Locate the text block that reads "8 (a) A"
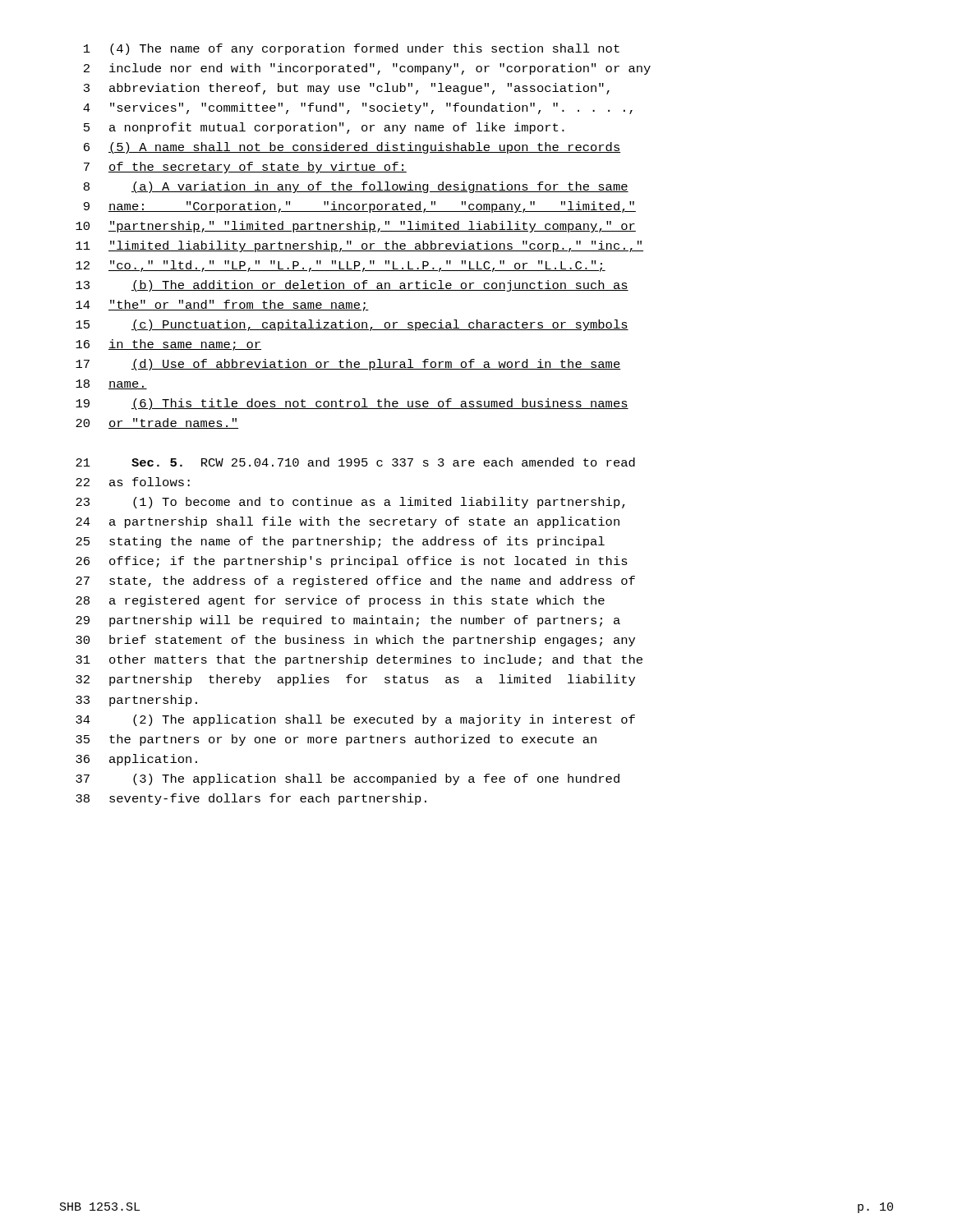The width and height of the screenshot is (953, 1232). (476, 227)
